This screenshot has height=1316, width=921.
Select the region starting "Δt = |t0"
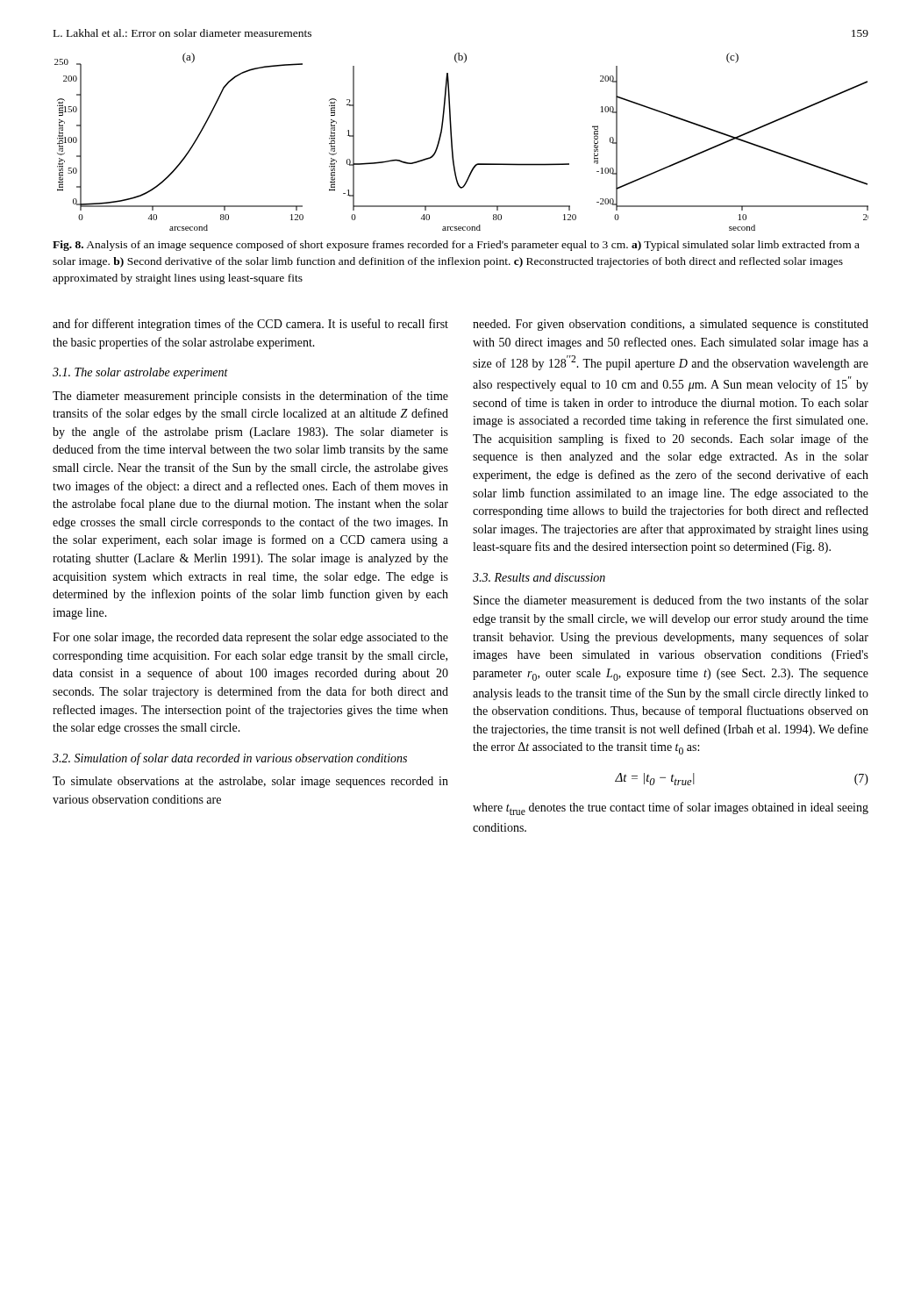671,779
